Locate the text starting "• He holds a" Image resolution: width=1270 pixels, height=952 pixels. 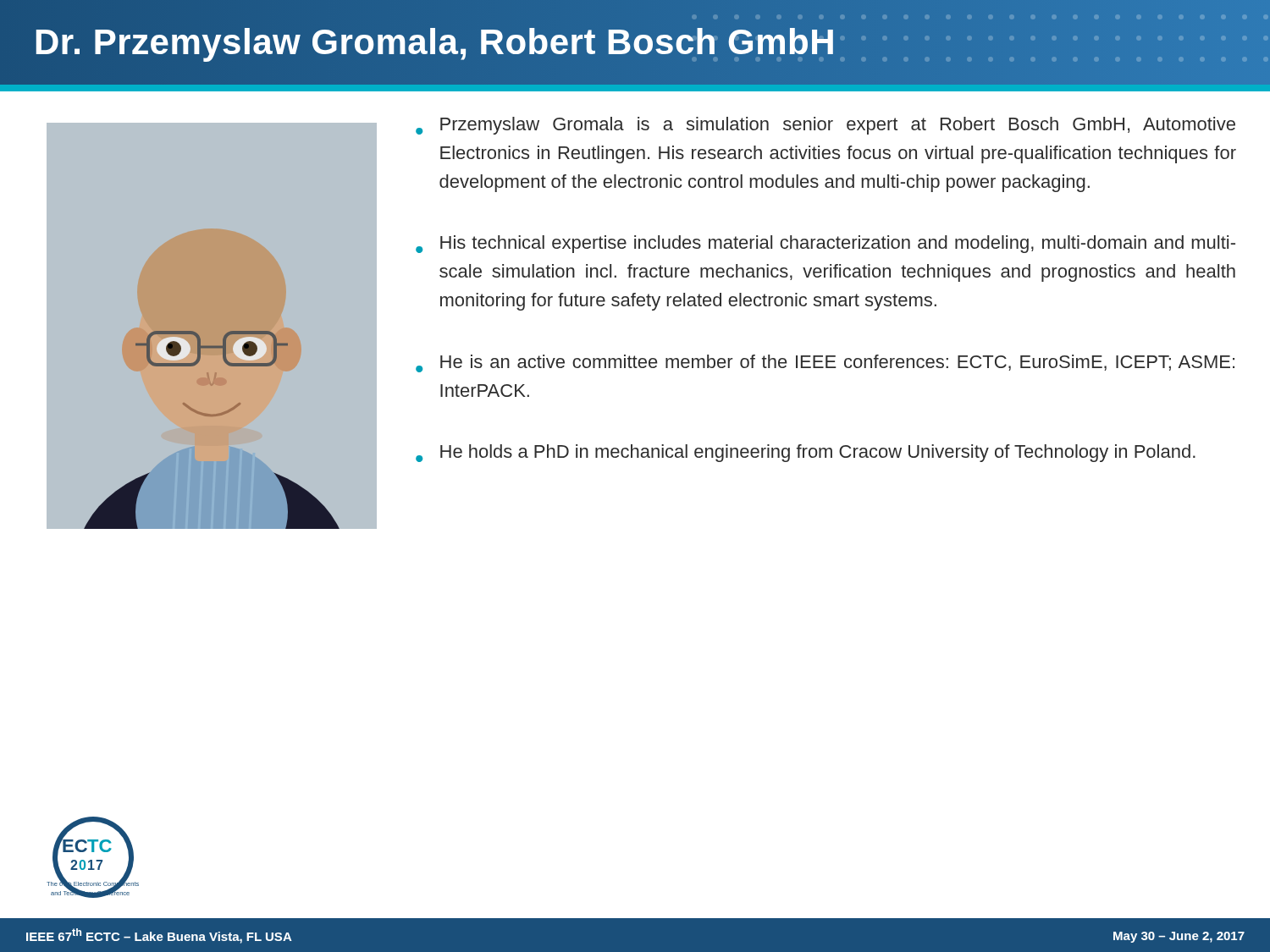pos(826,458)
